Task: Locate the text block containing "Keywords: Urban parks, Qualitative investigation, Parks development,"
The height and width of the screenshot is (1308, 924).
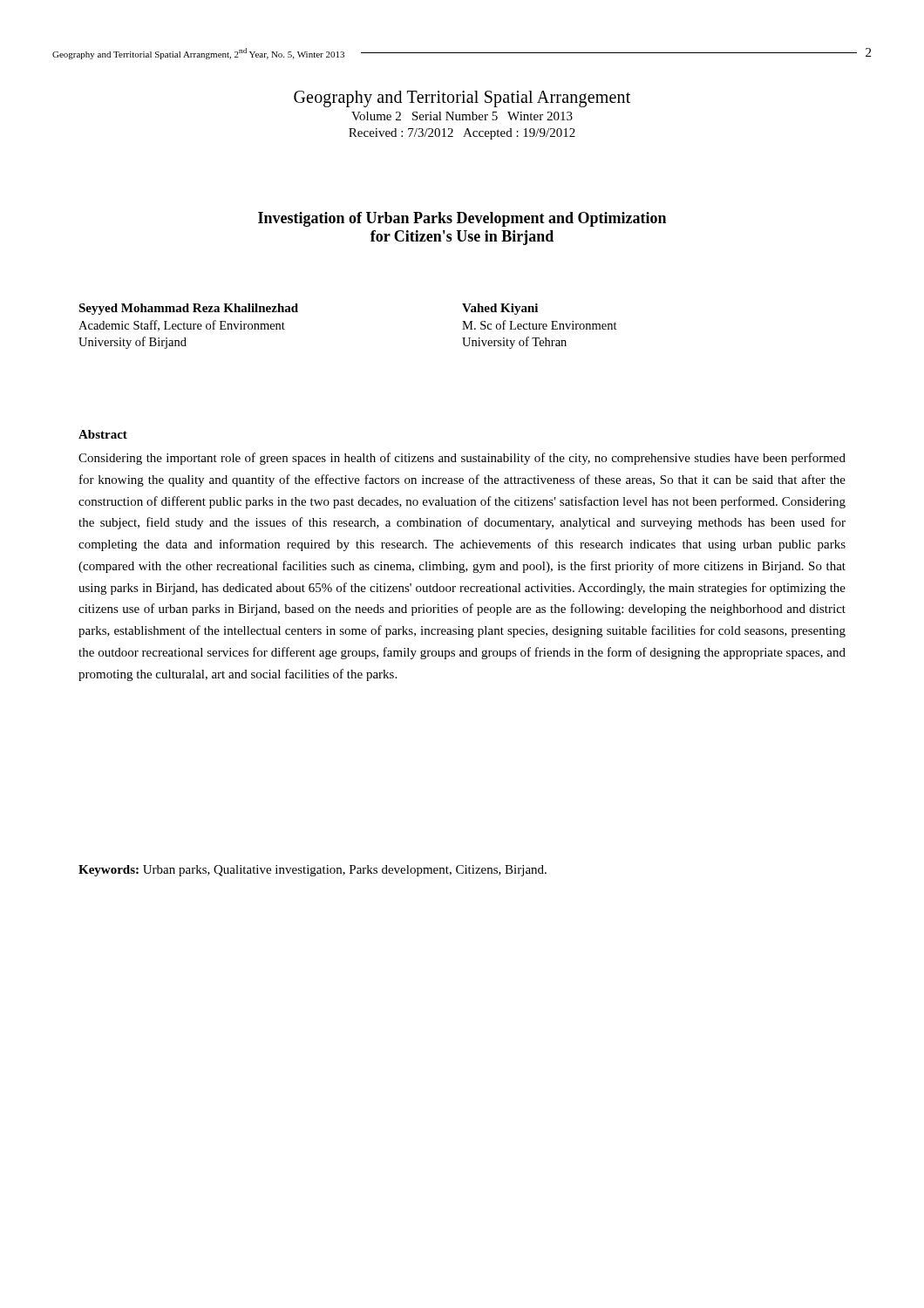Action: 313,869
